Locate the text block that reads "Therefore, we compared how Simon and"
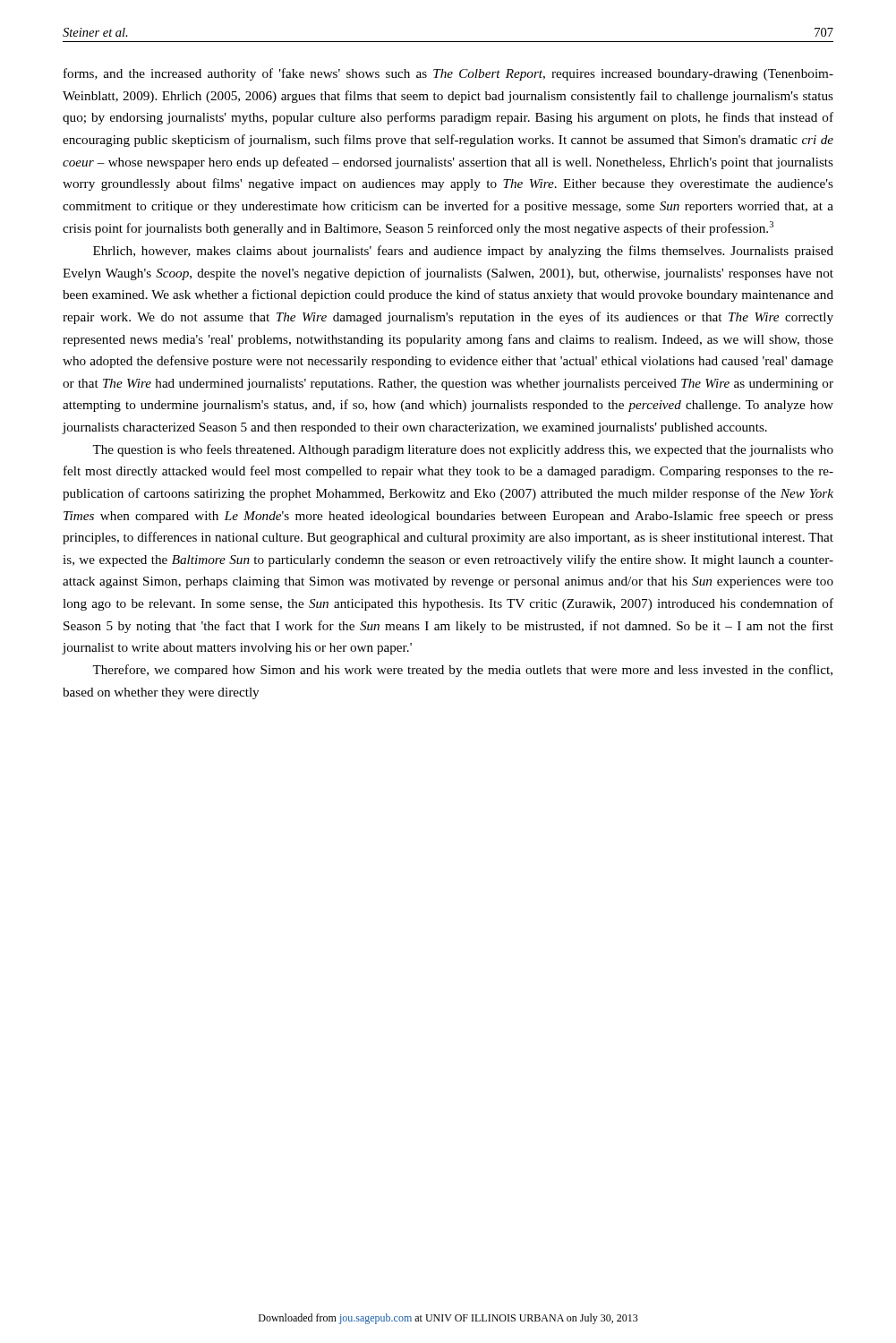This screenshot has height=1343, width=896. 448,681
